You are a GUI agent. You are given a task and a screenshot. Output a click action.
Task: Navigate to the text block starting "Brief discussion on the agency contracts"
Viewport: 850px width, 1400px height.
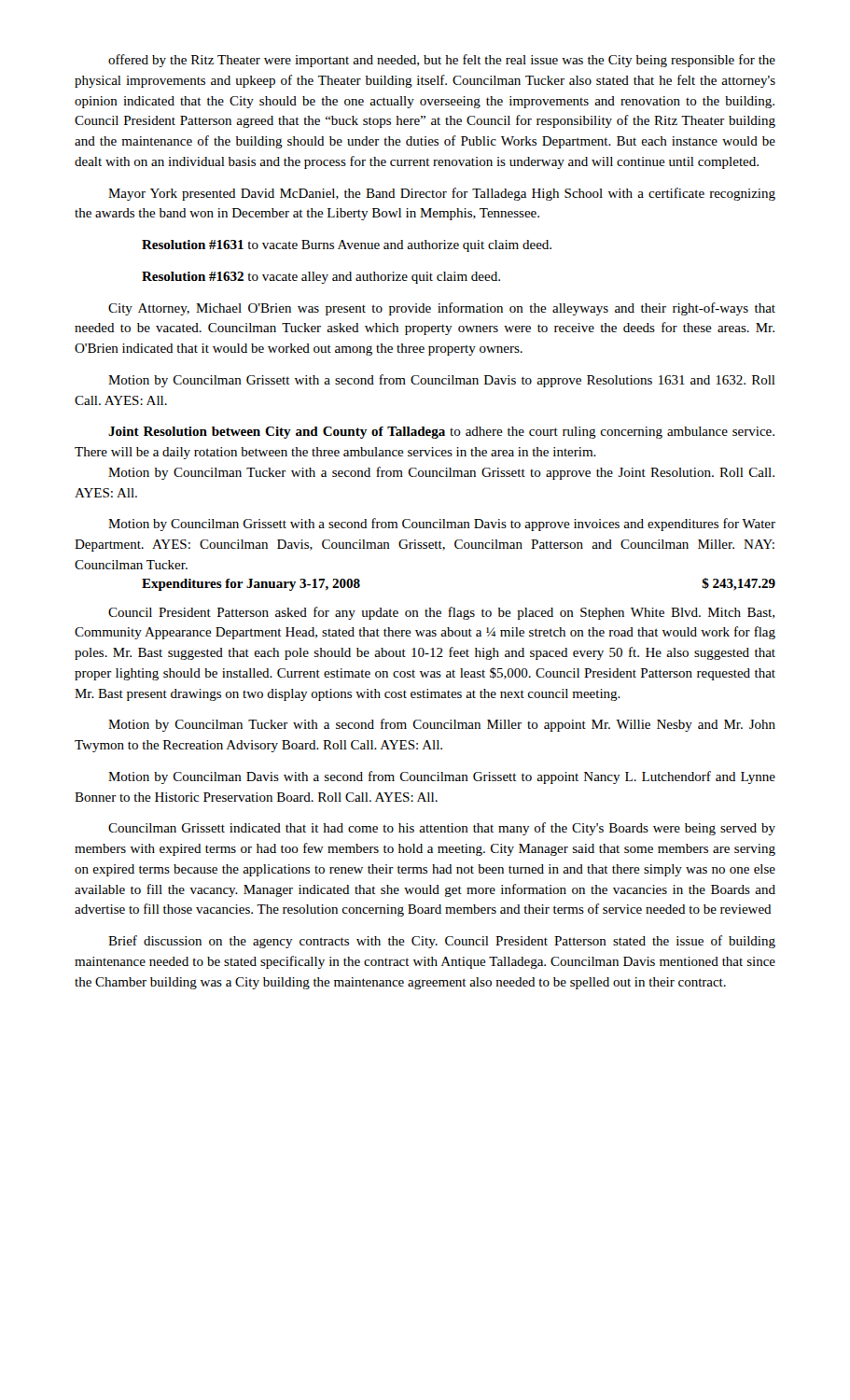(425, 962)
